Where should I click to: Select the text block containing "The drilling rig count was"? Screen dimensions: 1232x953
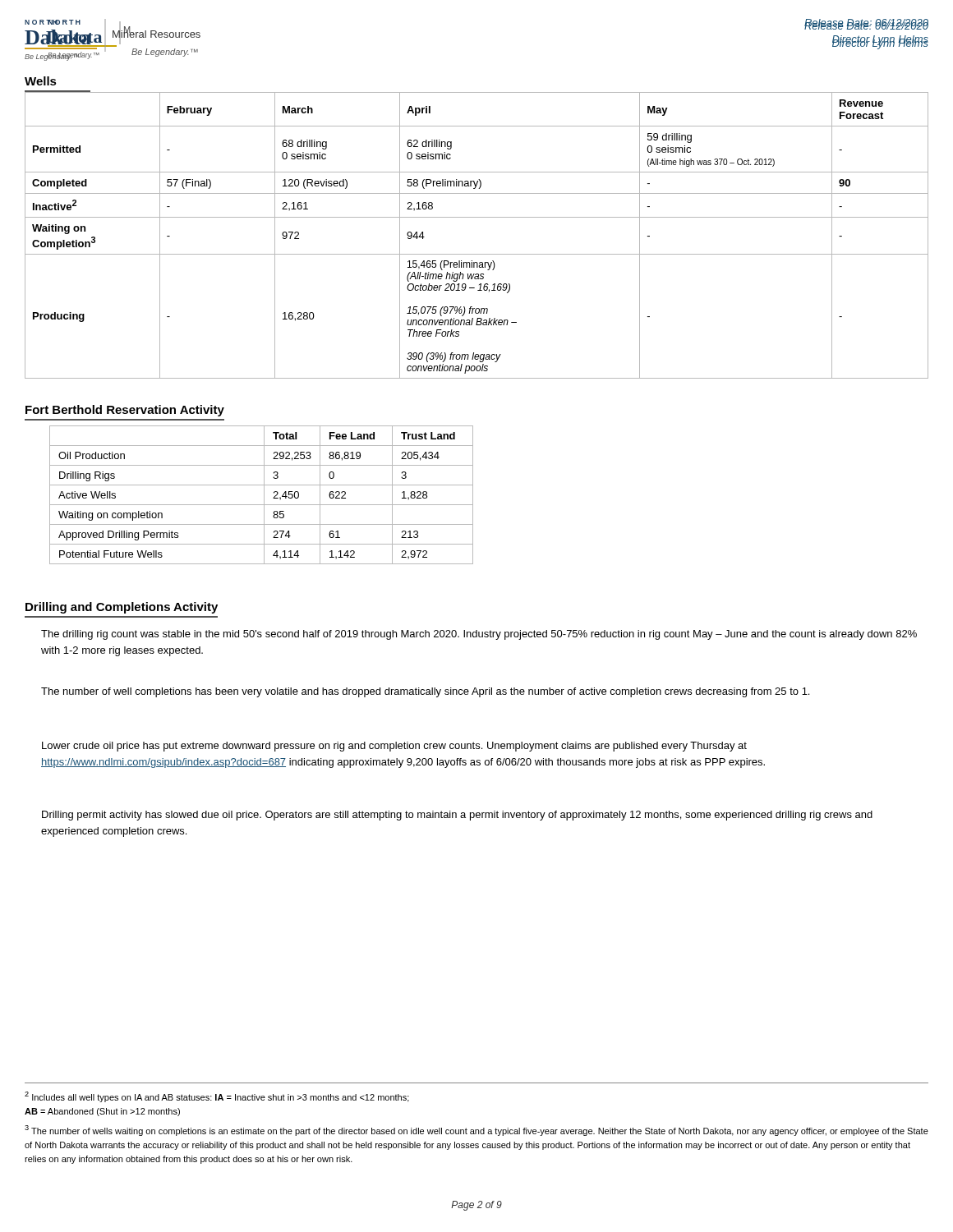[479, 642]
